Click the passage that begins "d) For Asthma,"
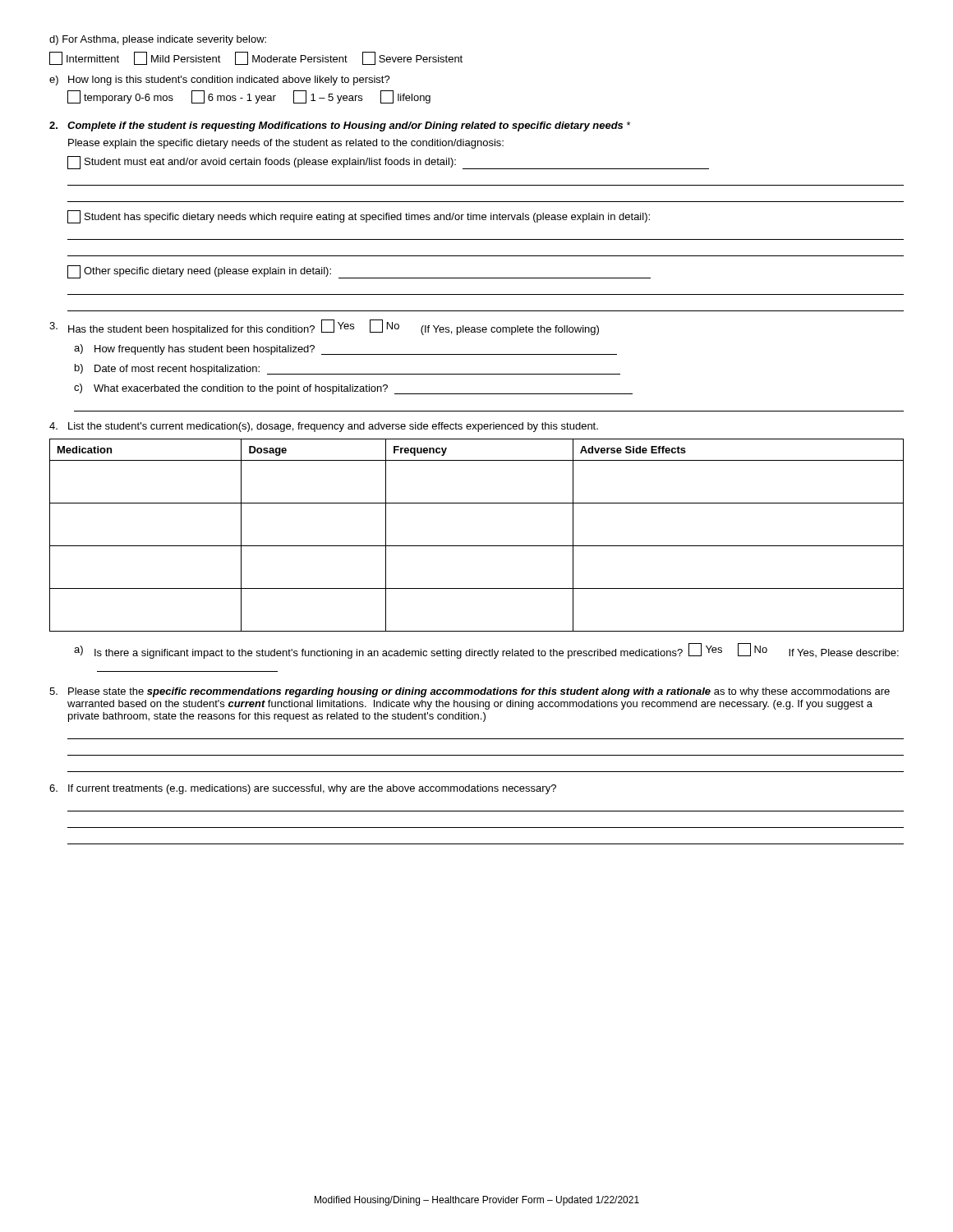This screenshot has height=1232, width=953. point(158,40)
